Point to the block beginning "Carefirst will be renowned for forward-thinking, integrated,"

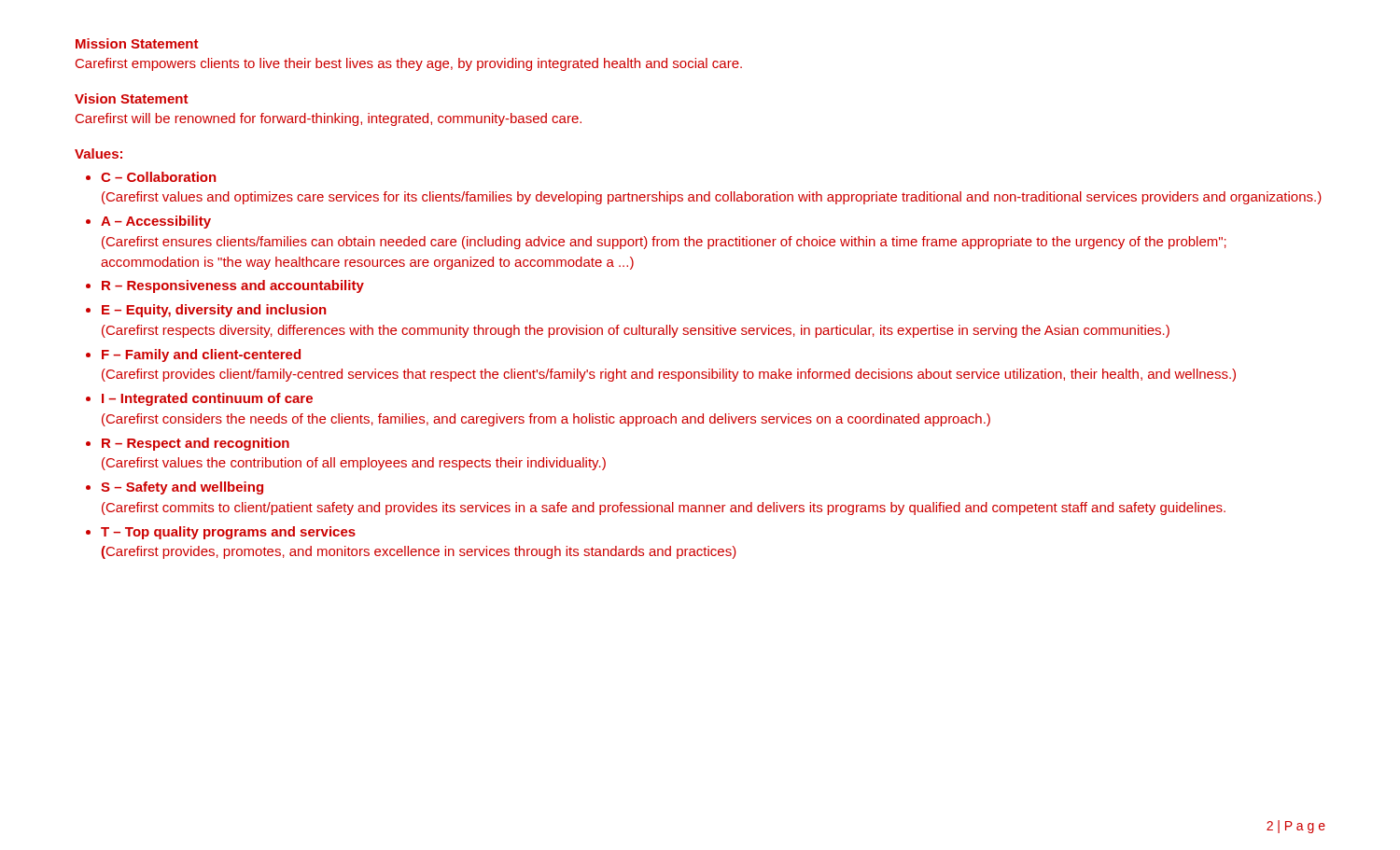329,118
